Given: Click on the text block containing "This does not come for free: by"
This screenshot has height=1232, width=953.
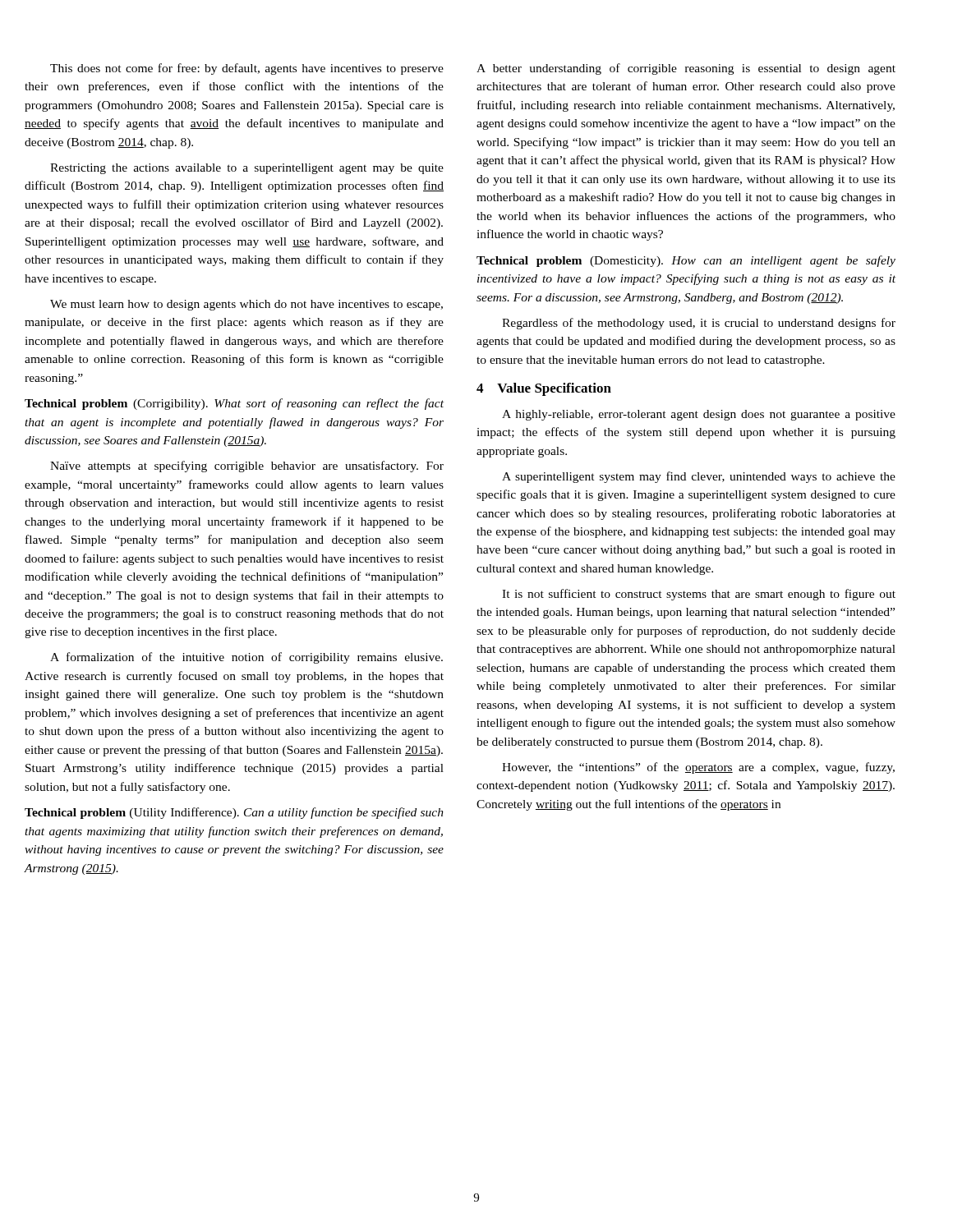Looking at the screenshot, I should click(234, 105).
